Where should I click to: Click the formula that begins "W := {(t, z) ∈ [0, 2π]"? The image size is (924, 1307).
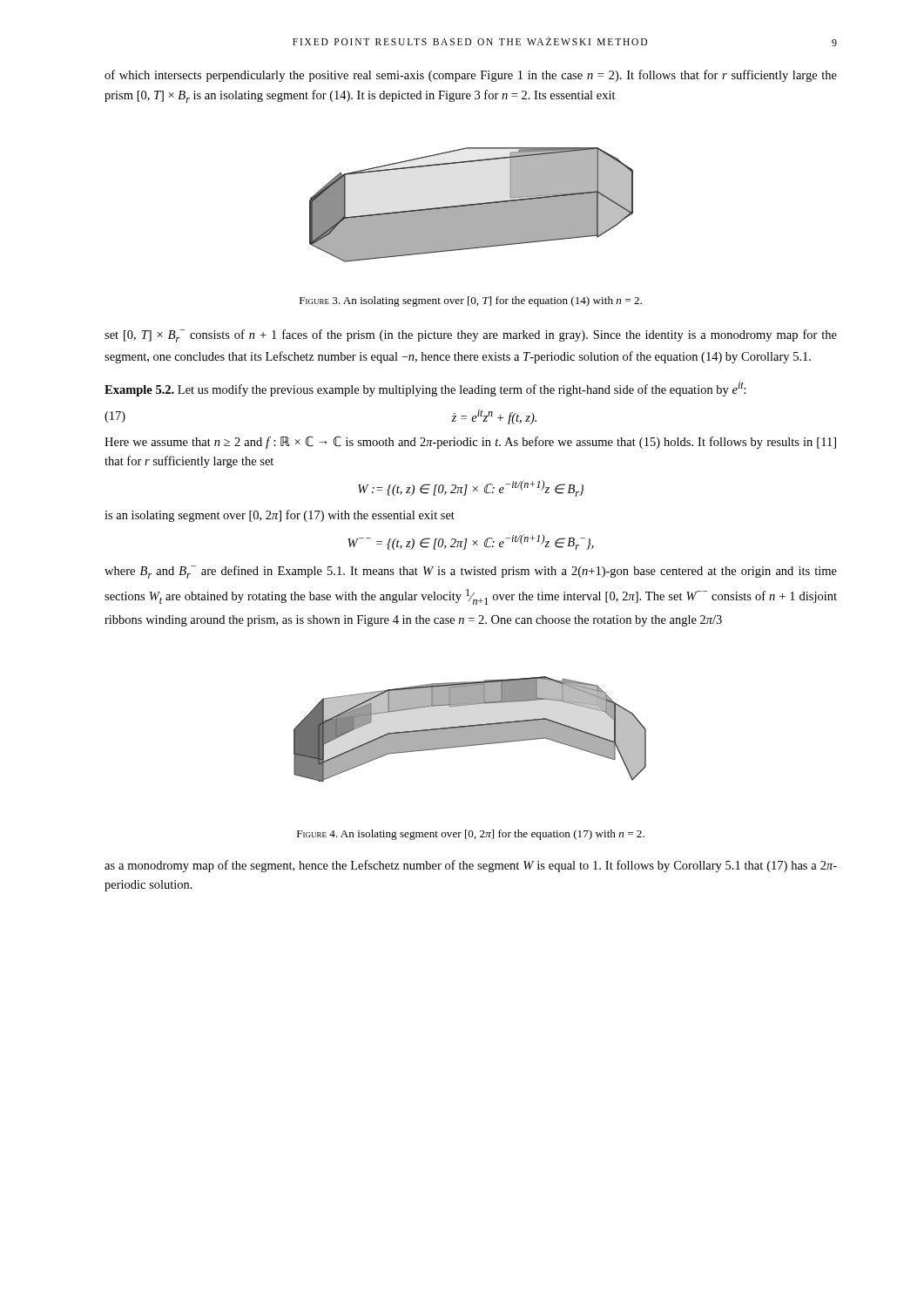pos(471,489)
